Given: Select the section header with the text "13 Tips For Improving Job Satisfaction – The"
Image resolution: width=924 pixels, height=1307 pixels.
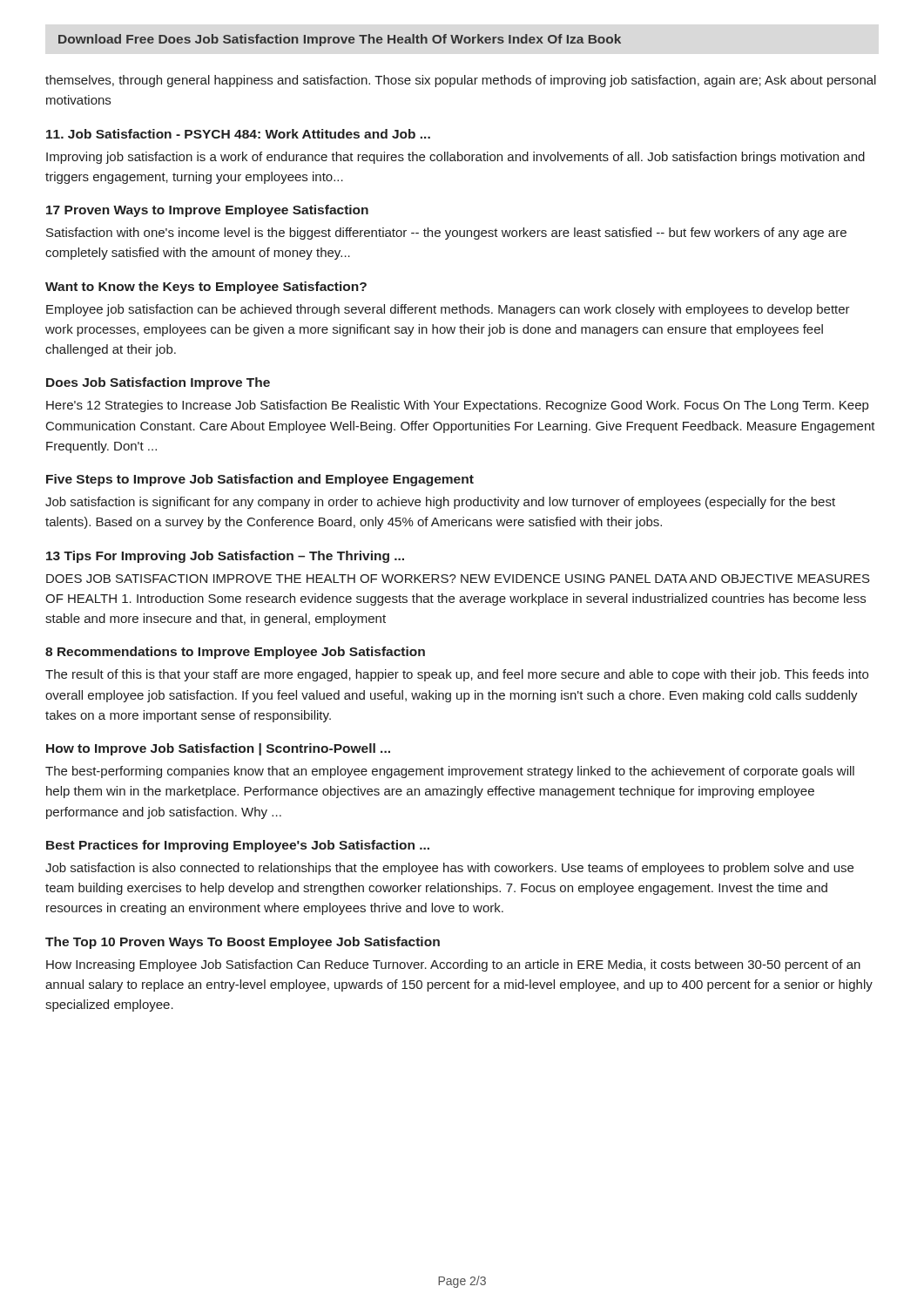Looking at the screenshot, I should pos(225,555).
